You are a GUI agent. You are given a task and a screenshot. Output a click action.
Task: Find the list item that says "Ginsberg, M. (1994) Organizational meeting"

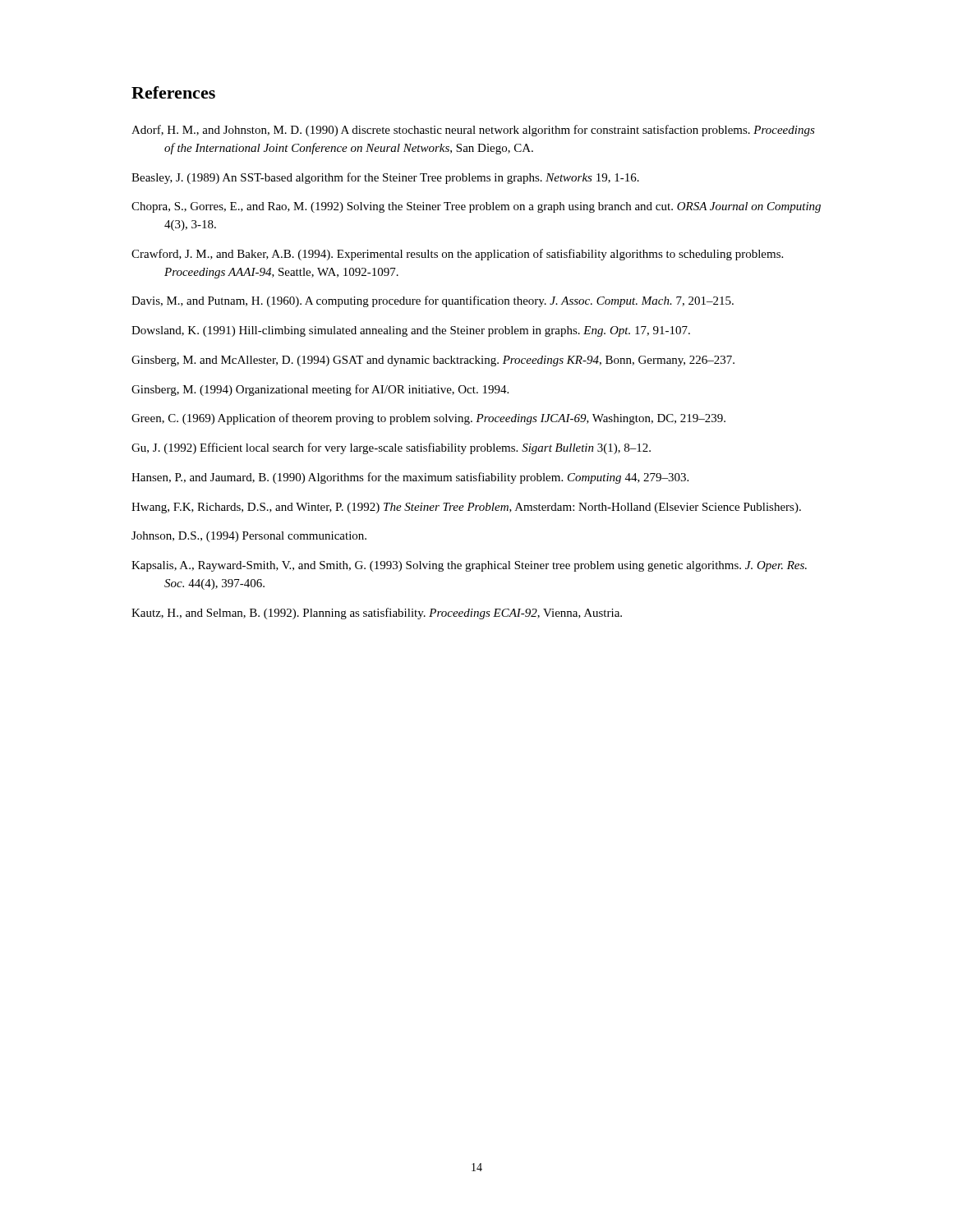coord(320,389)
